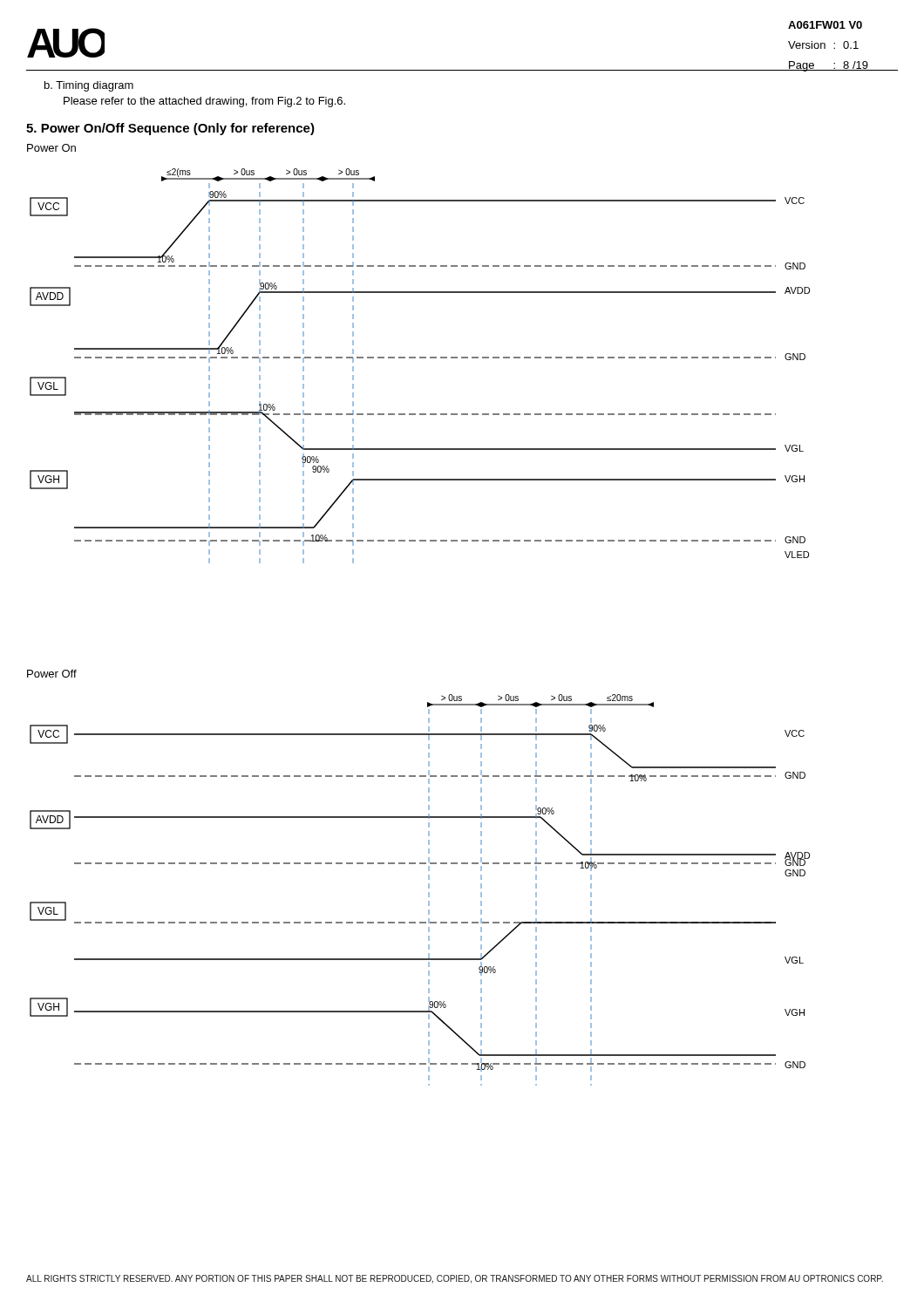
Task: Click on the region starting "b. Timing diagram"
Action: pos(89,85)
